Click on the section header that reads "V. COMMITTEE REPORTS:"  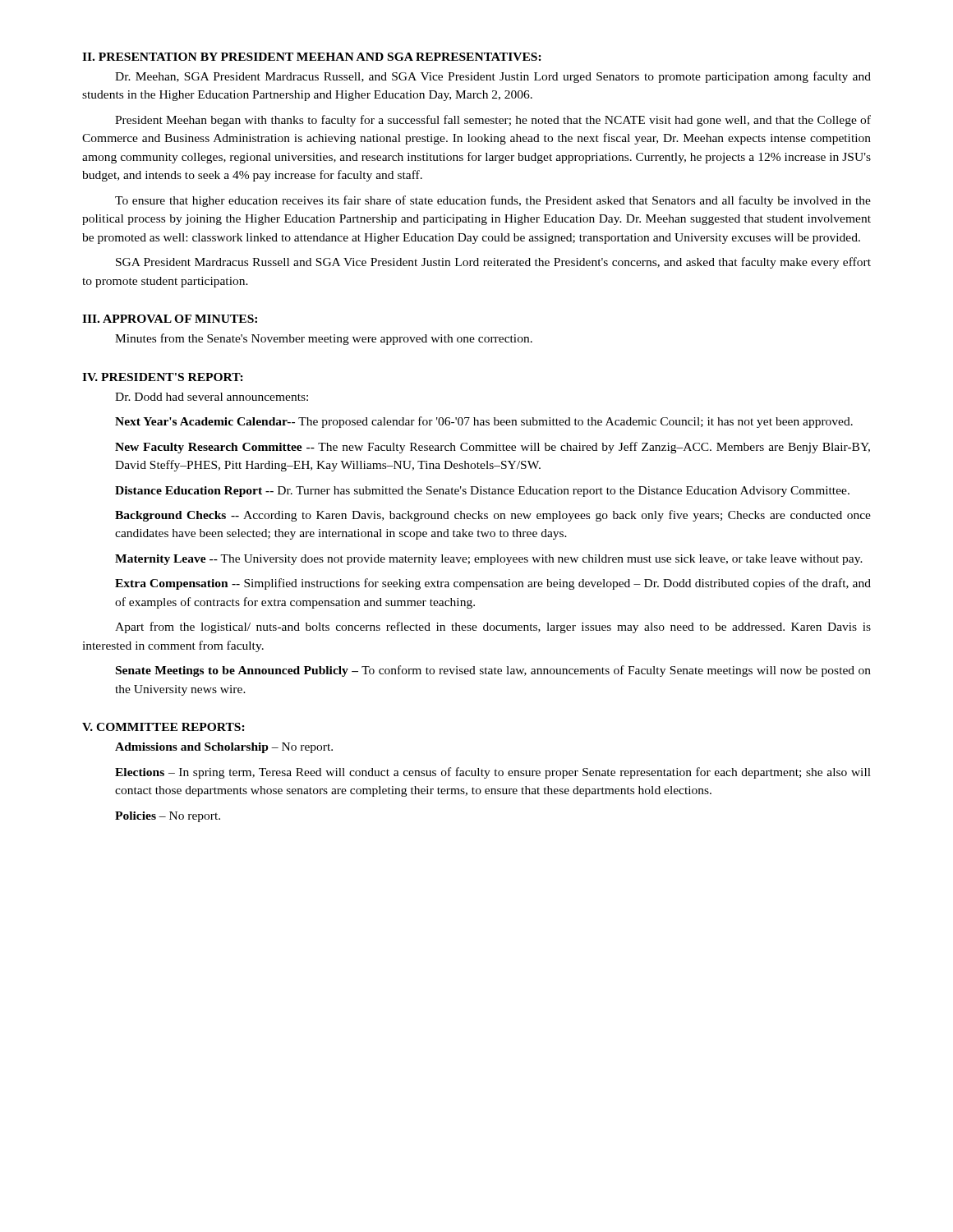pyautogui.click(x=164, y=727)
